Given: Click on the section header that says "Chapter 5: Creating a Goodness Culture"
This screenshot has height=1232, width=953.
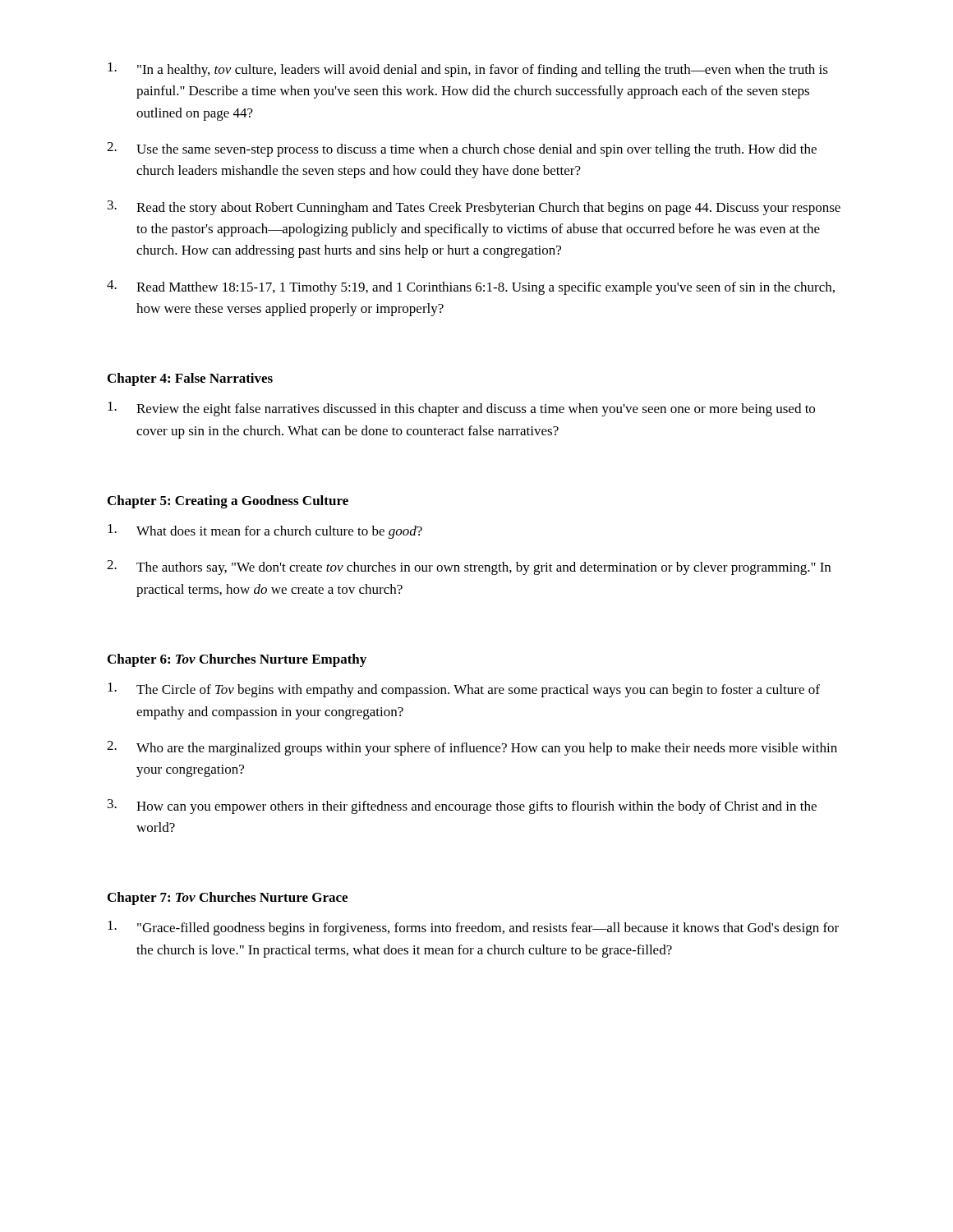Looking at the screenshot, I should (228, 501).
